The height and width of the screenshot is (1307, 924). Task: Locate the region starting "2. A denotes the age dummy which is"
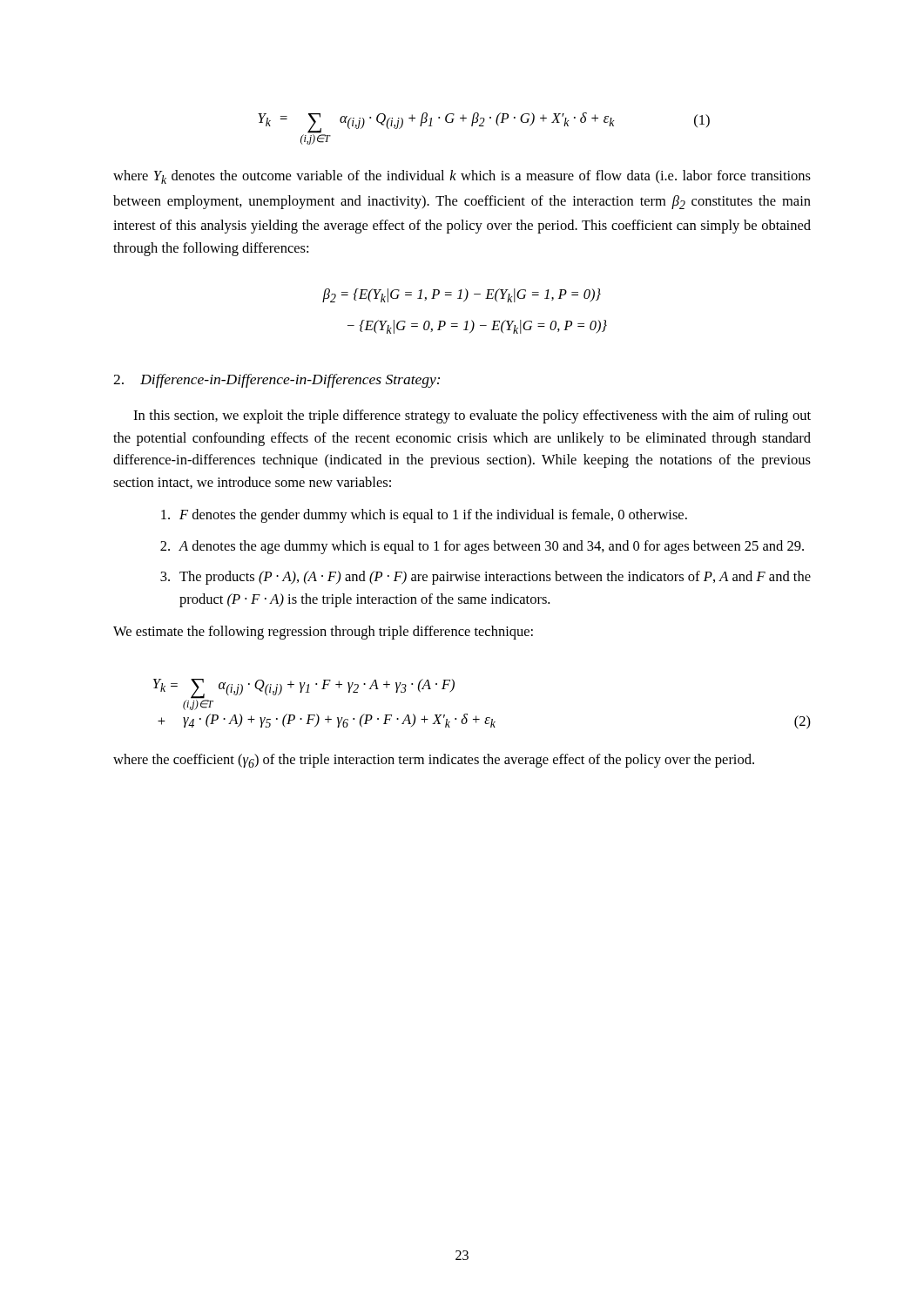click(x=475, y=546)
